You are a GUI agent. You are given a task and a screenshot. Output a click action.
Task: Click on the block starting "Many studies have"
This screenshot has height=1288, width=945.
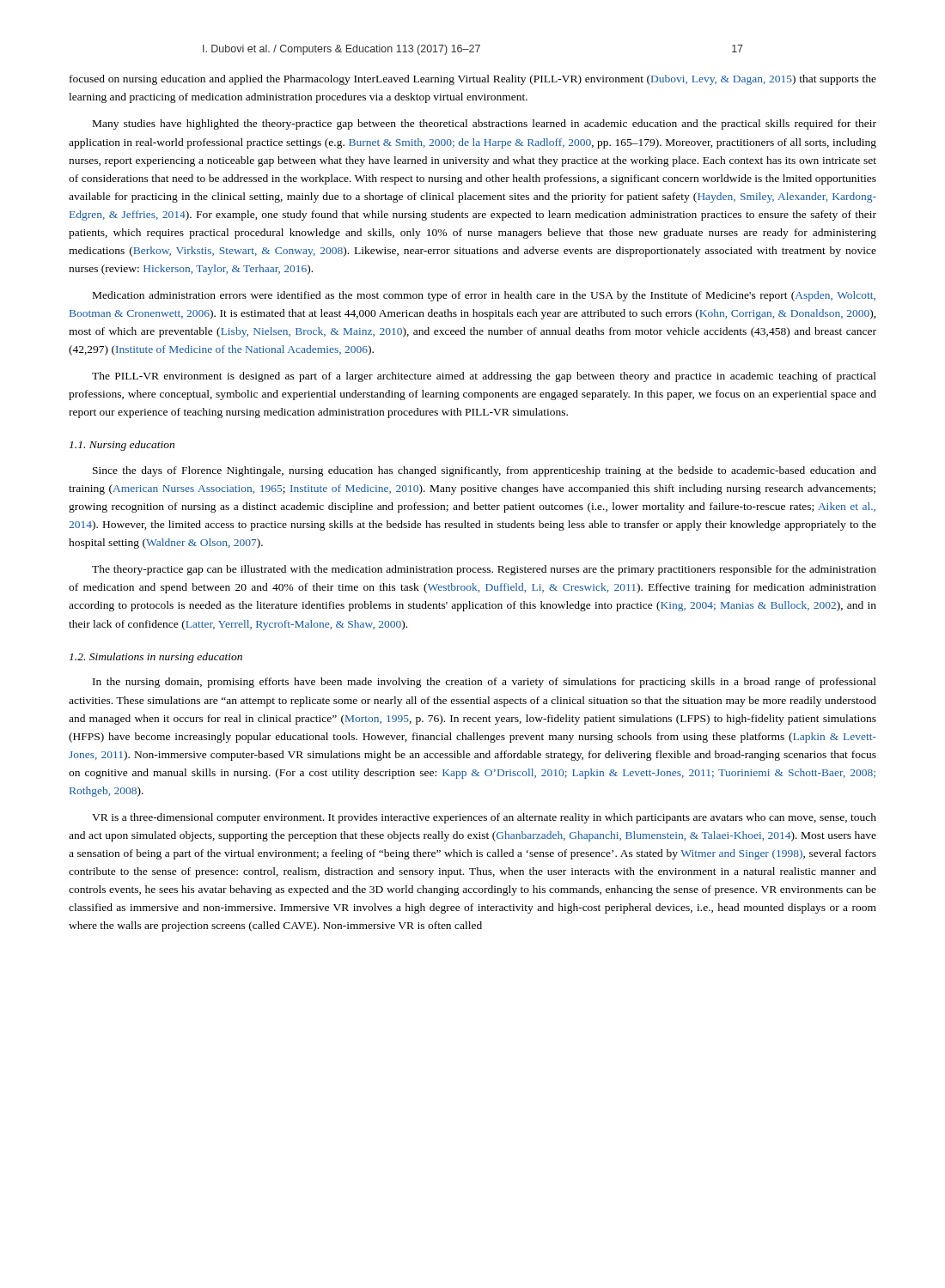click(x=472, y=196)
